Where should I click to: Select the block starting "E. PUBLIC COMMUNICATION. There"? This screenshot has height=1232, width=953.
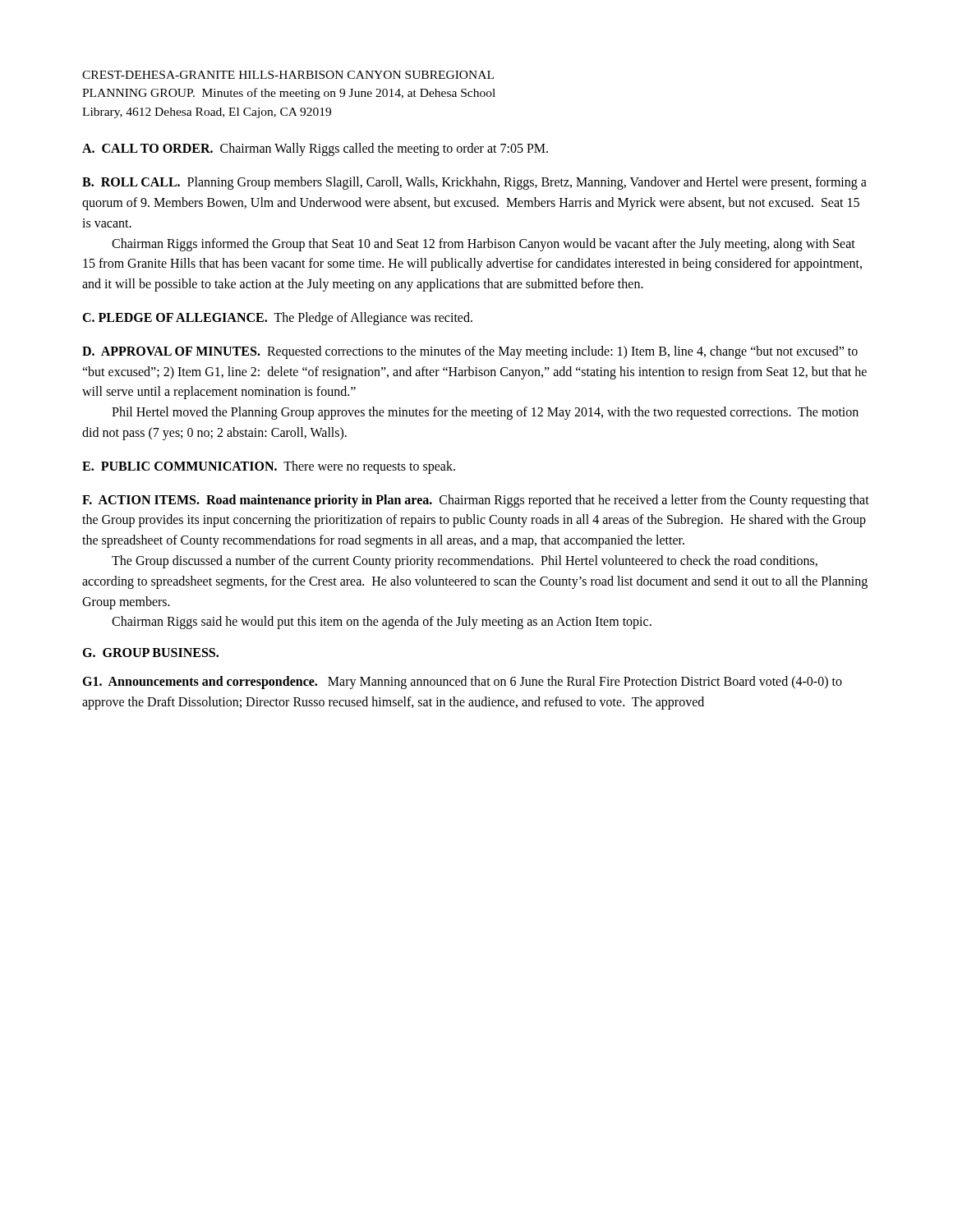269,467
